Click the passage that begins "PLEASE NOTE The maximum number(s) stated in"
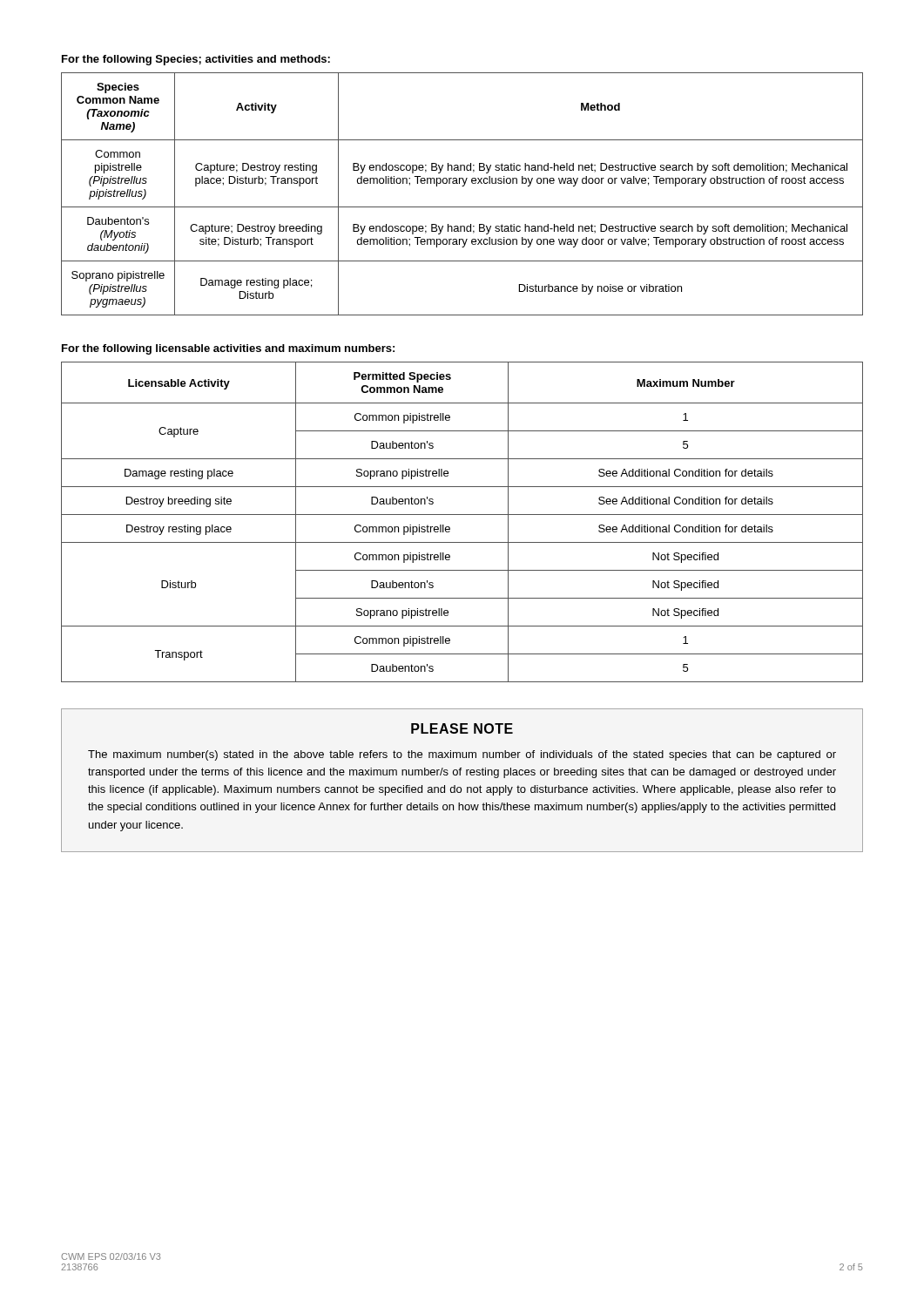 click(462, 771)
